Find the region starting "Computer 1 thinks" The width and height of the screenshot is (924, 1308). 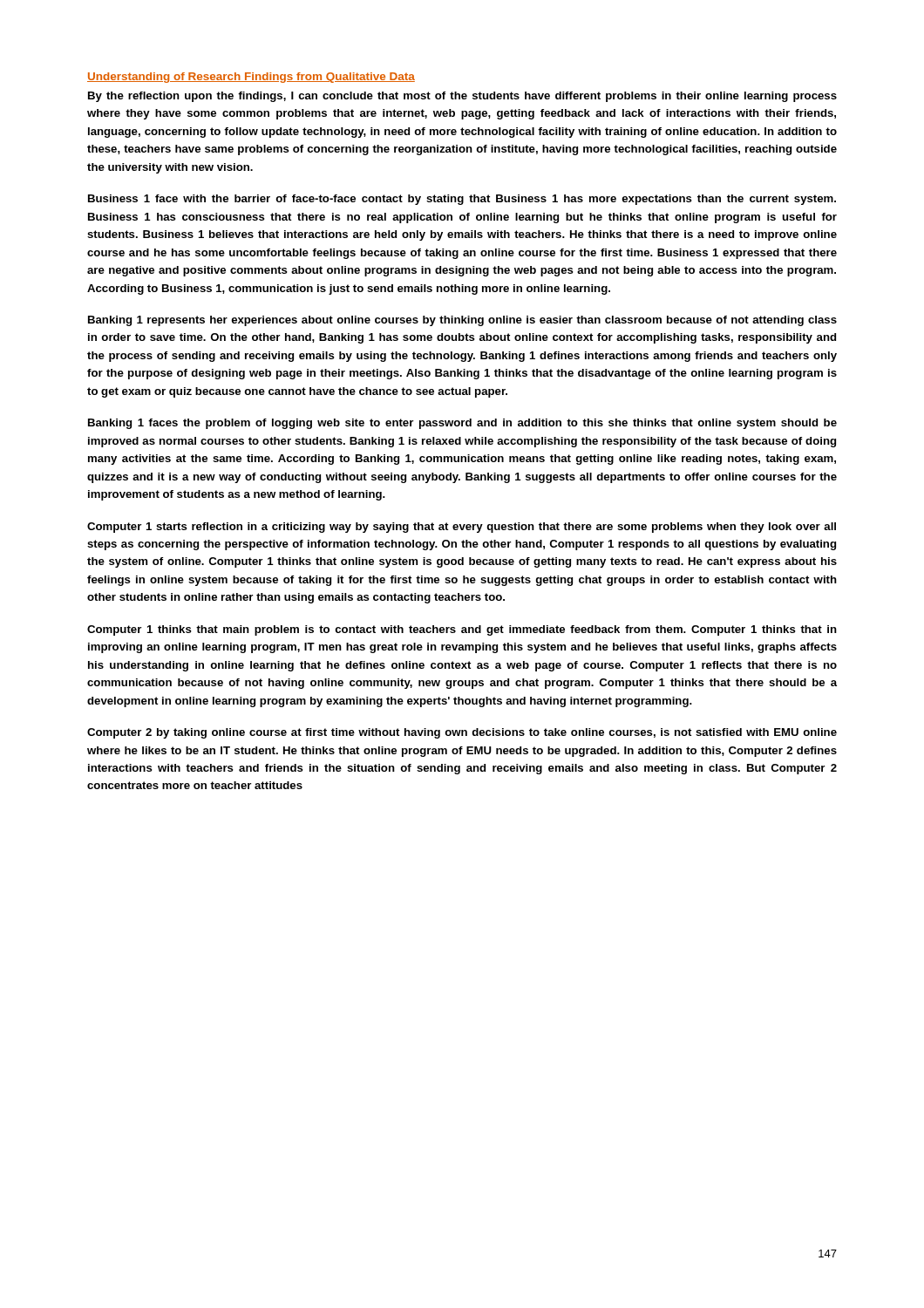[462, 665]
